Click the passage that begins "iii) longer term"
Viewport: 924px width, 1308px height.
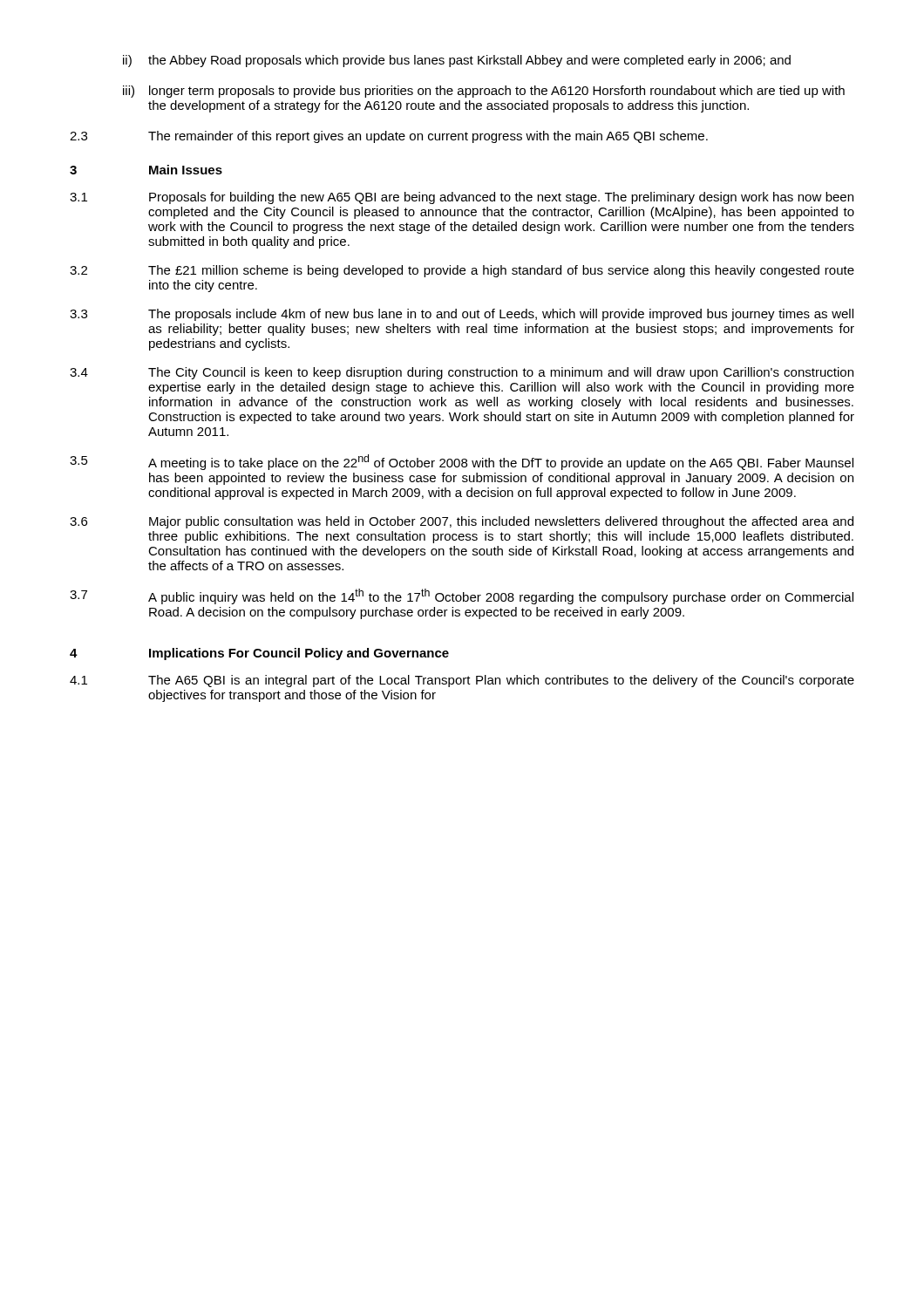pos(462,98)
